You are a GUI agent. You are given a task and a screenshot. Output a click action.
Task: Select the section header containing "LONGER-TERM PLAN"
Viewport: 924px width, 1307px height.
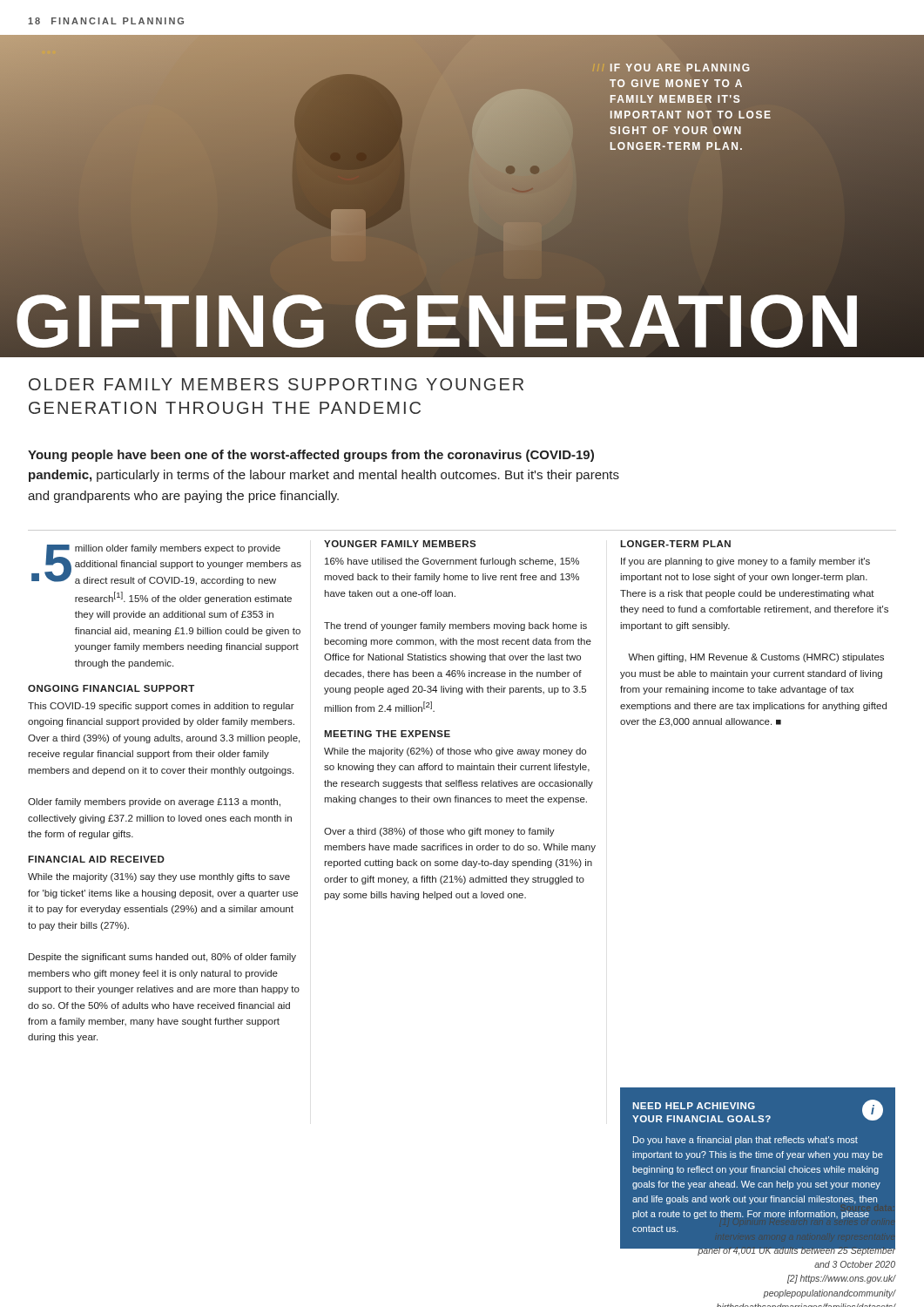(676, 544)
